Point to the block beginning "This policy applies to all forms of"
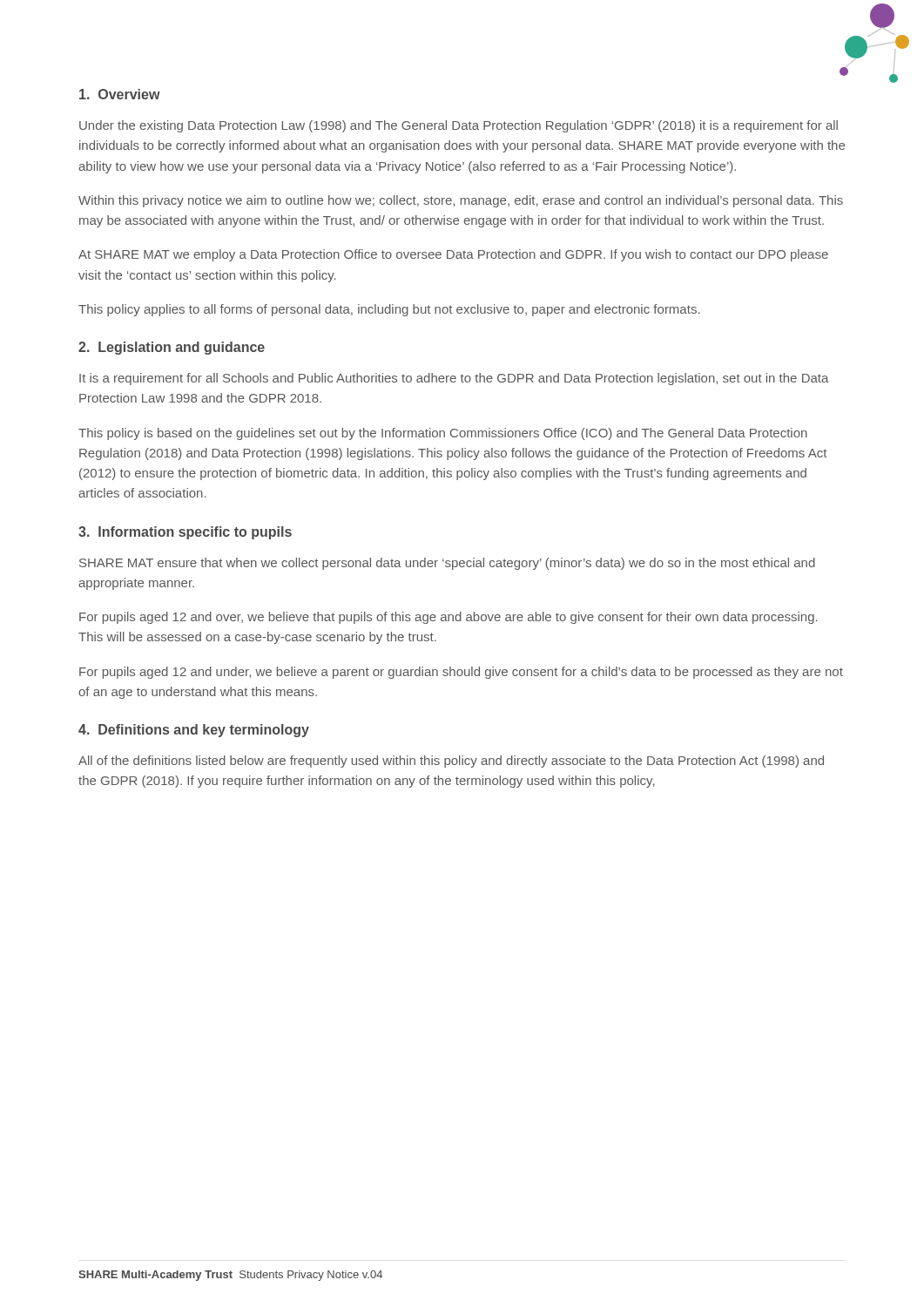 click(390, 309)
